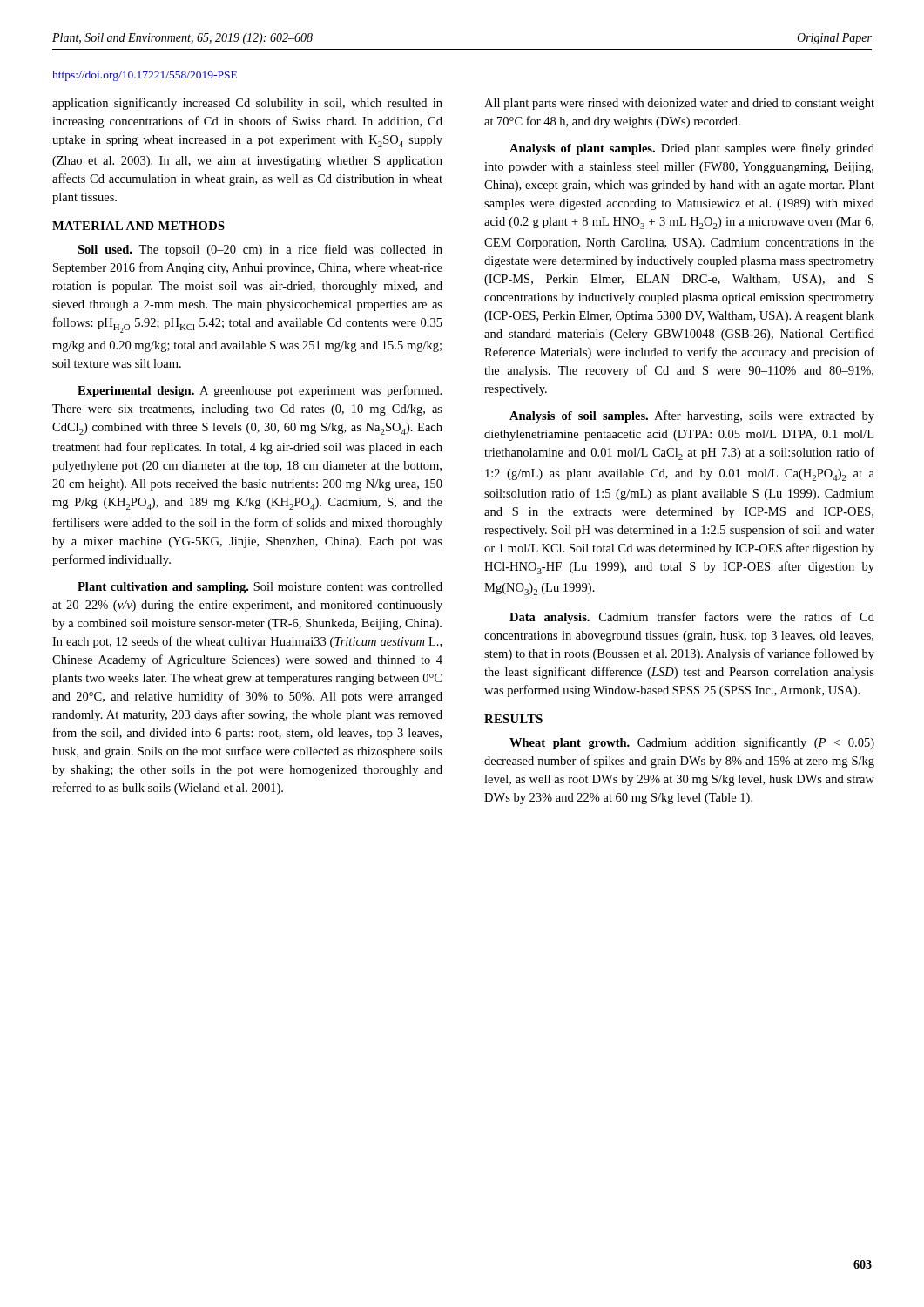The width and height of the screenshot is (924, 1307).
Task: Locate the text block that says "Experimental design. A"
Action: (x=247, y=475)
